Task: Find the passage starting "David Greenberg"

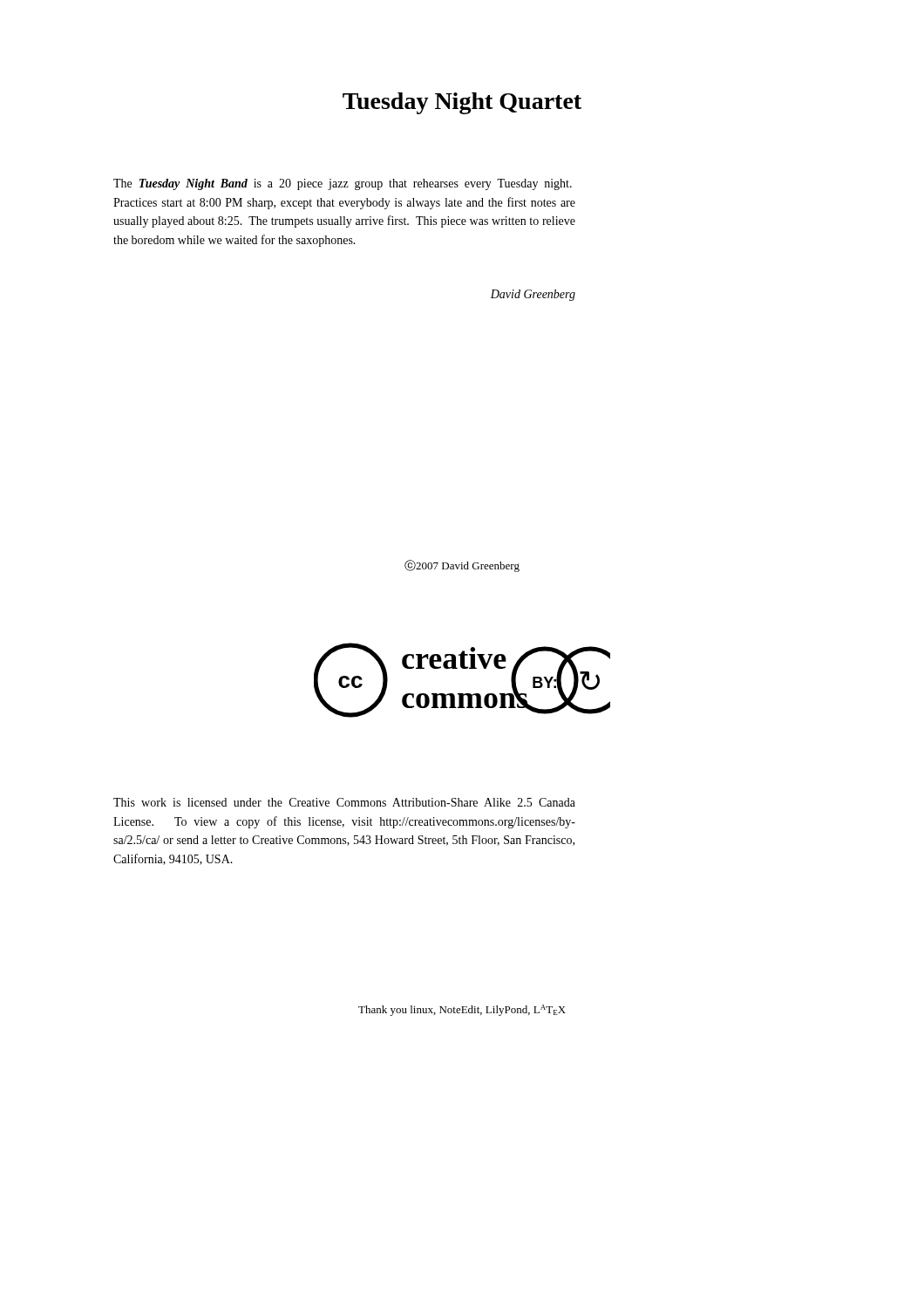Action: [533, 294]
